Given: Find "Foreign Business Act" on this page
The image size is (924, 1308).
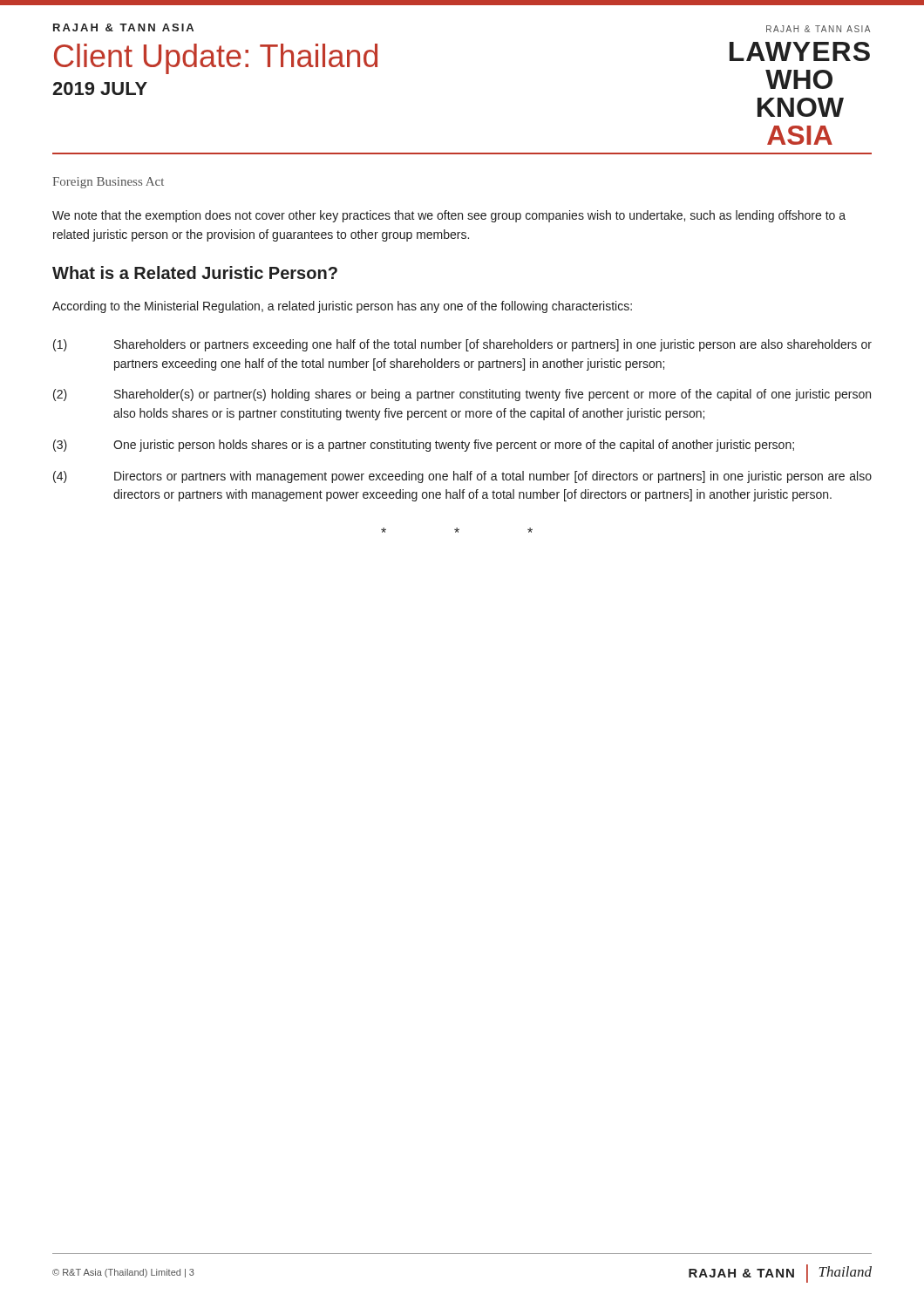Looking at the screenshot, I should point(108,181).
